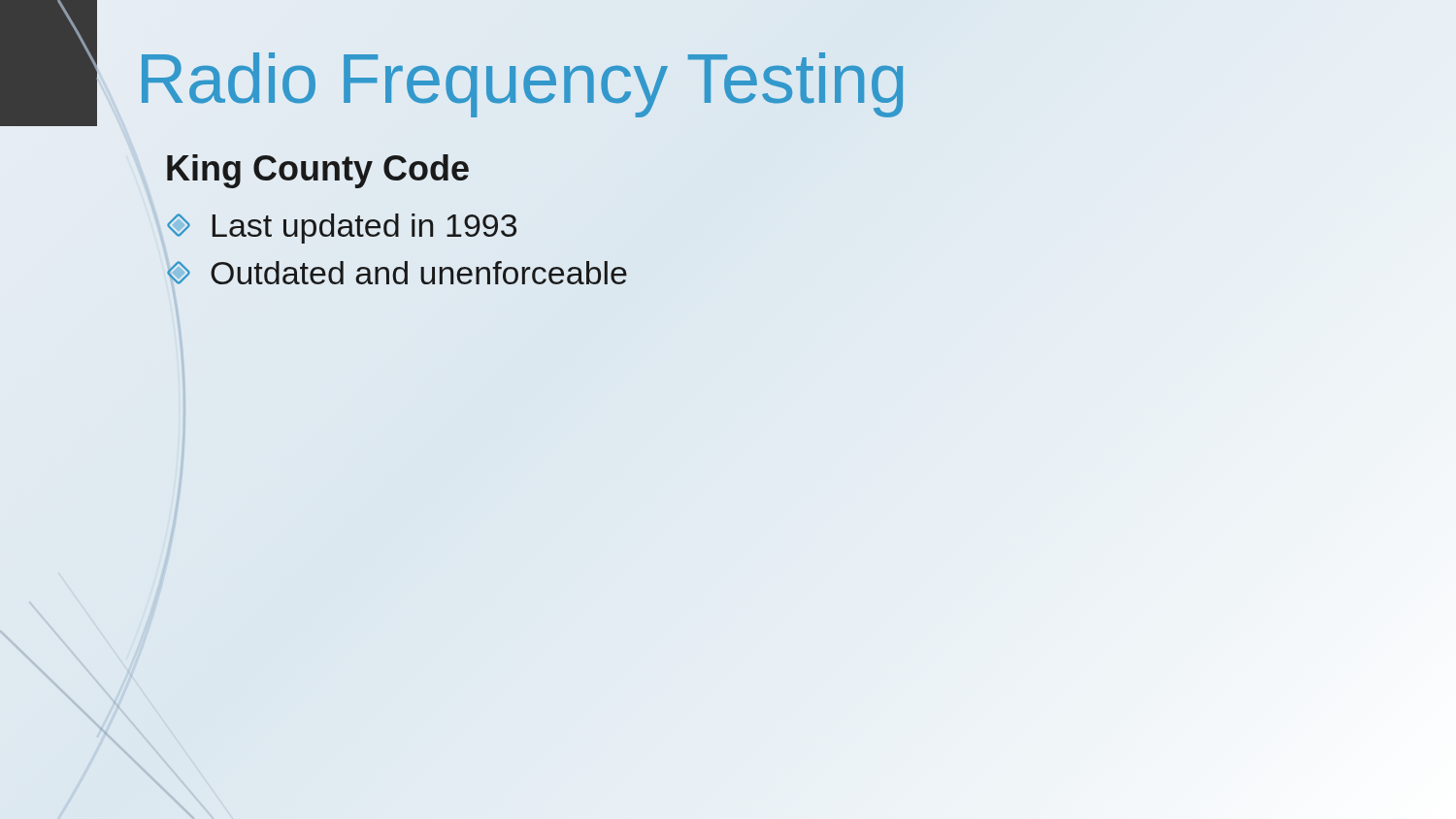Where does it say "Outdated and unenforceable"?

pyautogui.click(x=396, y=272)
